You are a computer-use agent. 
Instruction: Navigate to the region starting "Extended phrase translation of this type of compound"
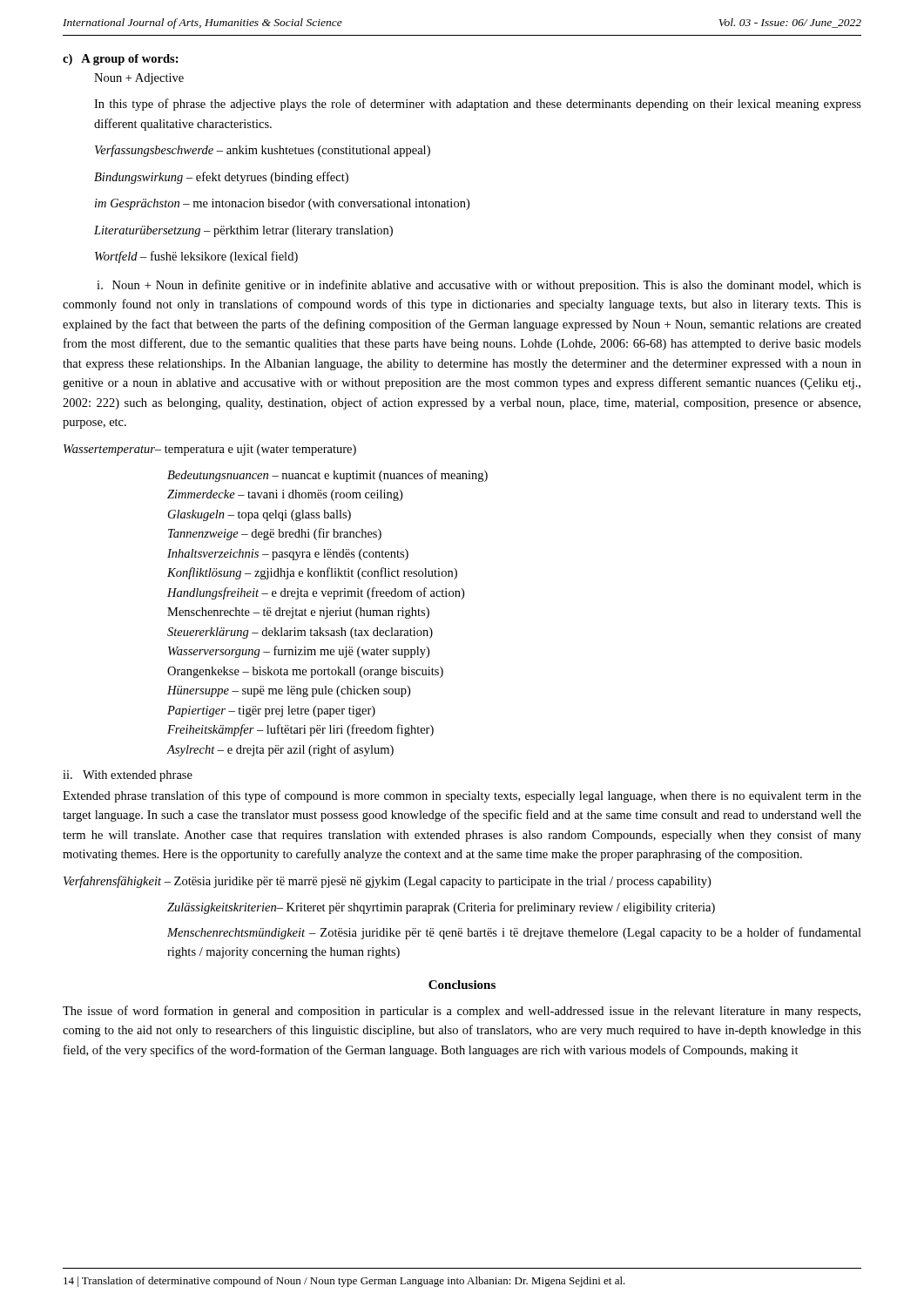click(462, 825)
